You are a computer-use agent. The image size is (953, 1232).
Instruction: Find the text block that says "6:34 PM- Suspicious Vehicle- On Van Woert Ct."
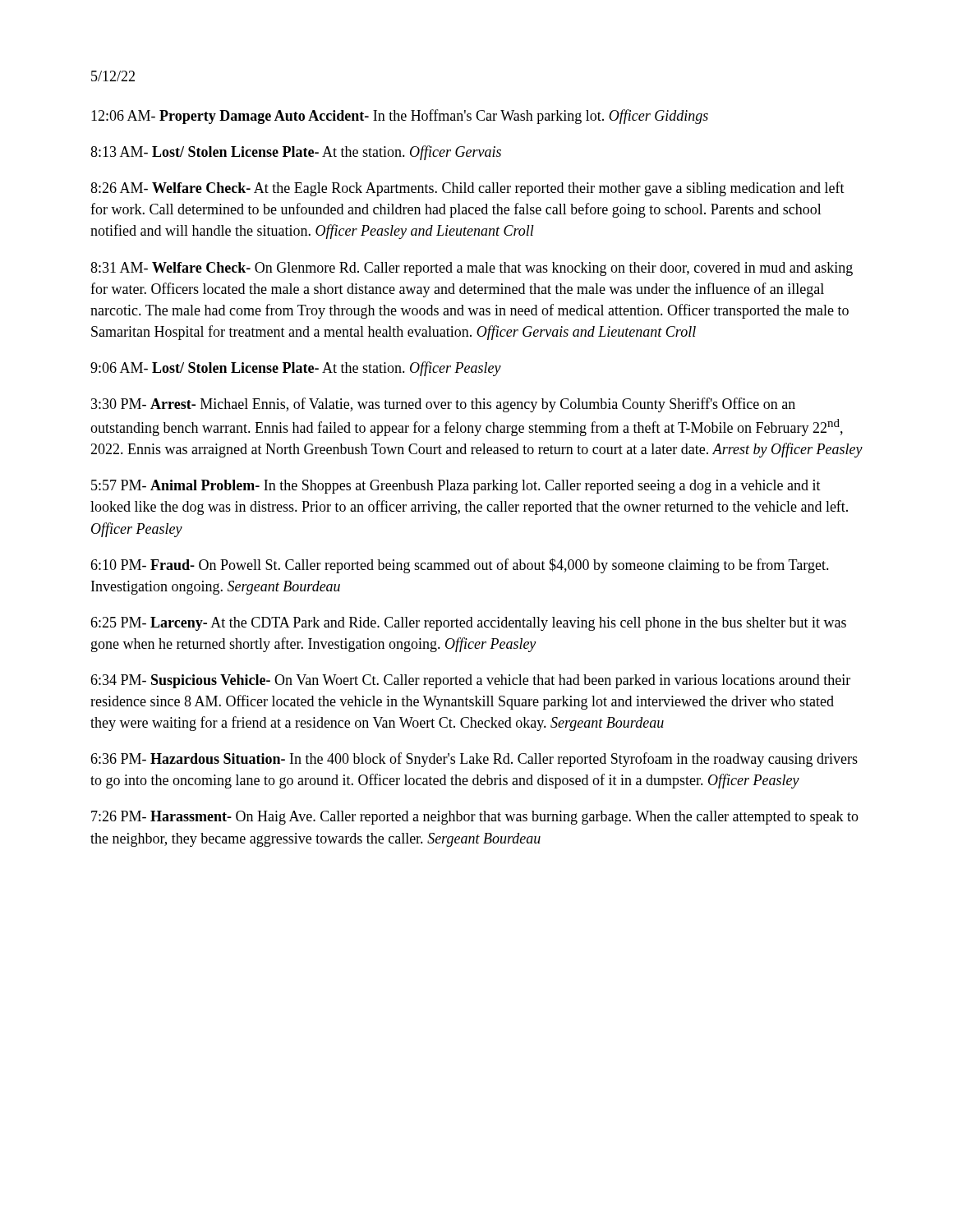470,701
